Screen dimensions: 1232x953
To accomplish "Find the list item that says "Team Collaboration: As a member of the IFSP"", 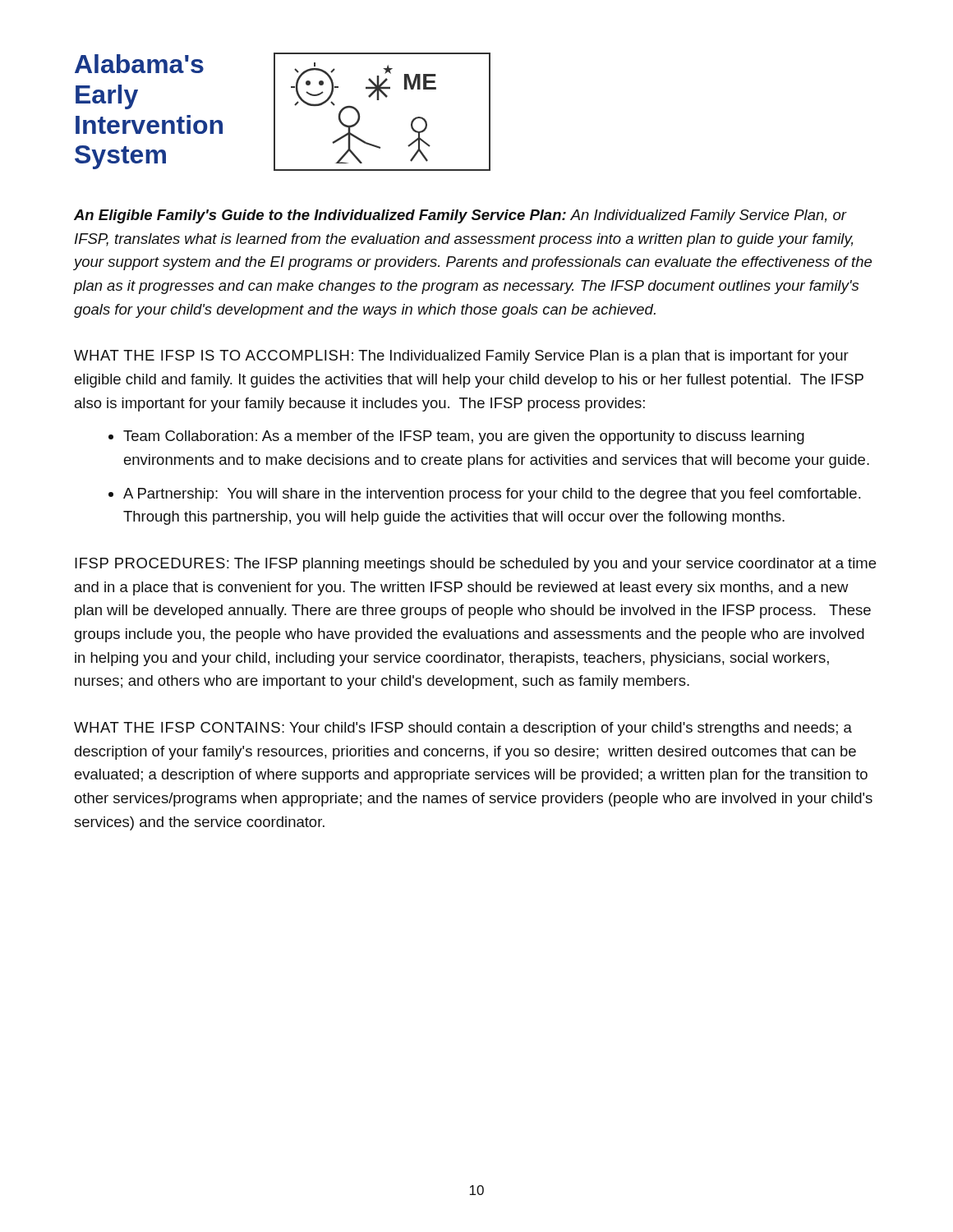I will click(497, 448).
